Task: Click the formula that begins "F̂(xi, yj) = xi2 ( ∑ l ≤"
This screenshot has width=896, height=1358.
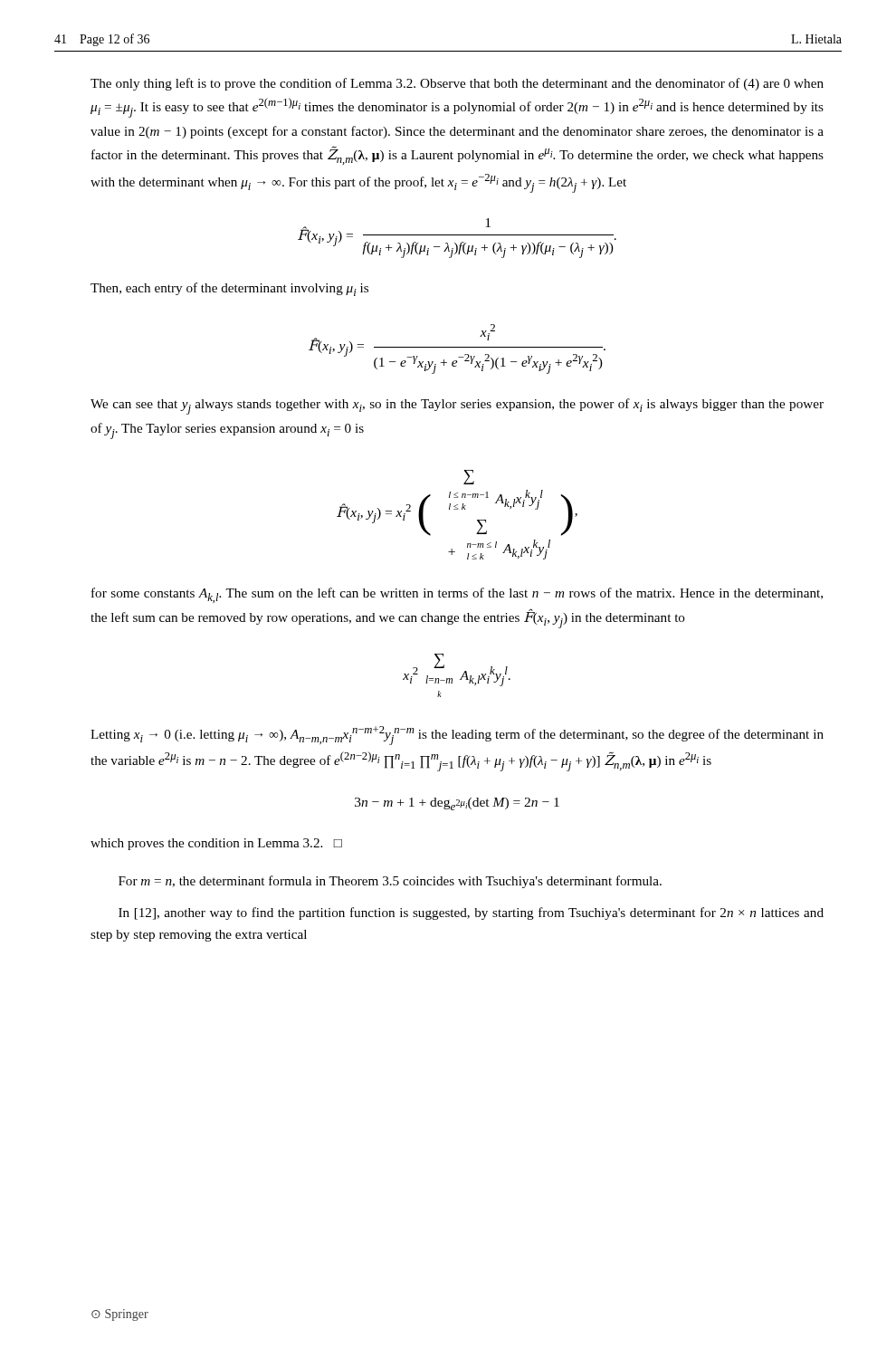Action: pos(457,512)
